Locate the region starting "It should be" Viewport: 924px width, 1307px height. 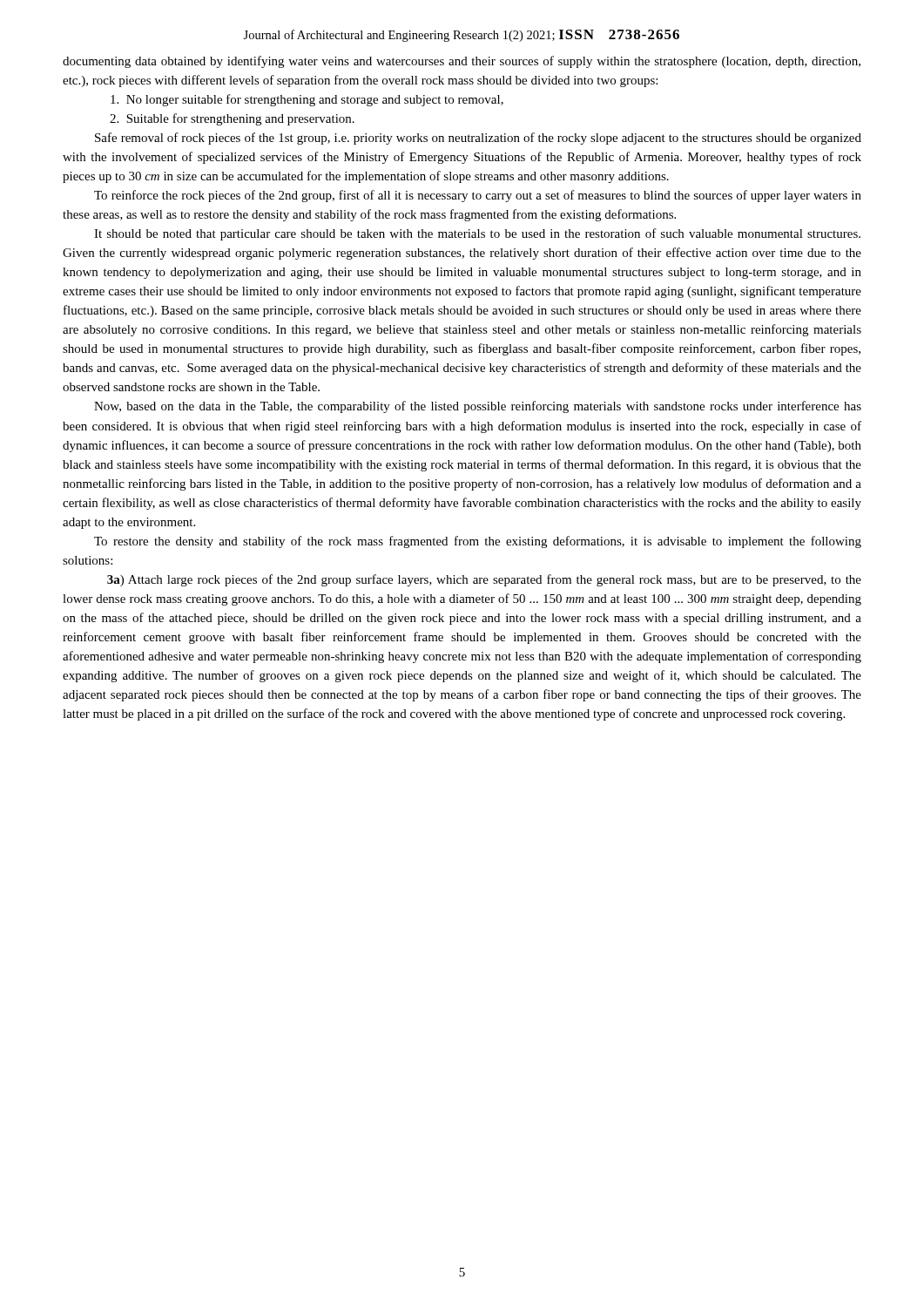tap(462, 310)
